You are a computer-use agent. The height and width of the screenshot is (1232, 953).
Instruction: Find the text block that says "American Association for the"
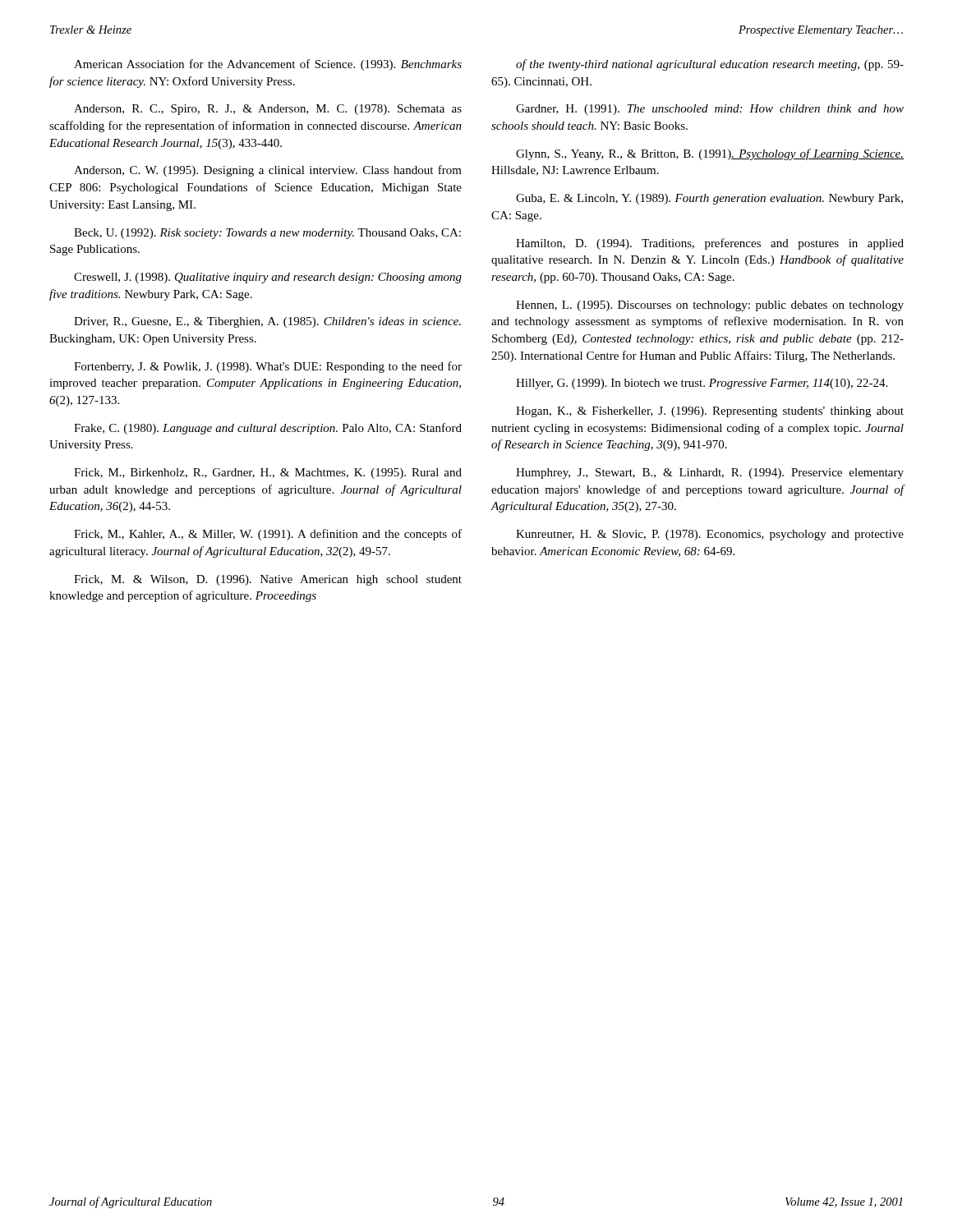coord(255,73)
